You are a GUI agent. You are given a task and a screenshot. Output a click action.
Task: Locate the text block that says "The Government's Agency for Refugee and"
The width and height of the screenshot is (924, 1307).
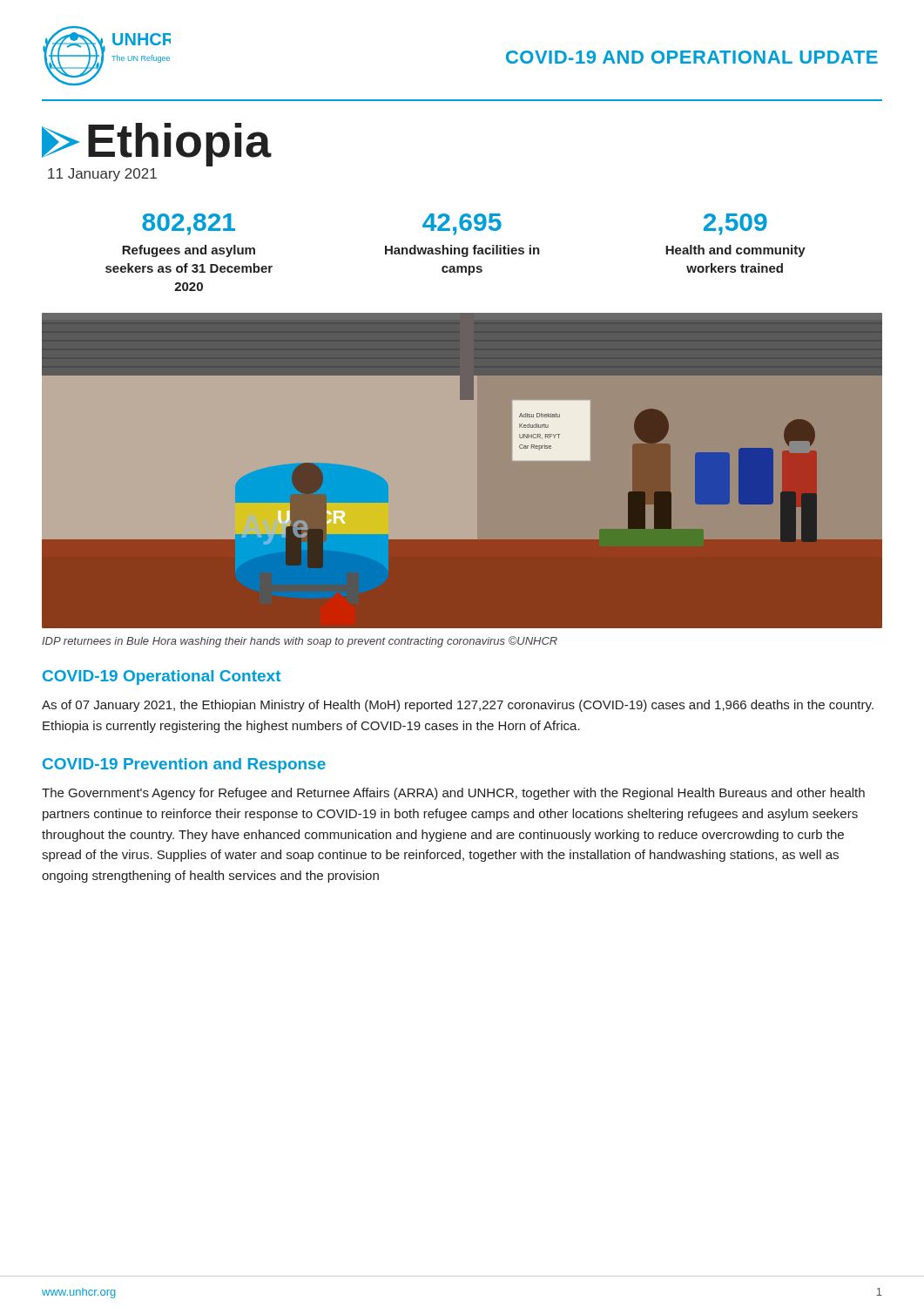454,834
